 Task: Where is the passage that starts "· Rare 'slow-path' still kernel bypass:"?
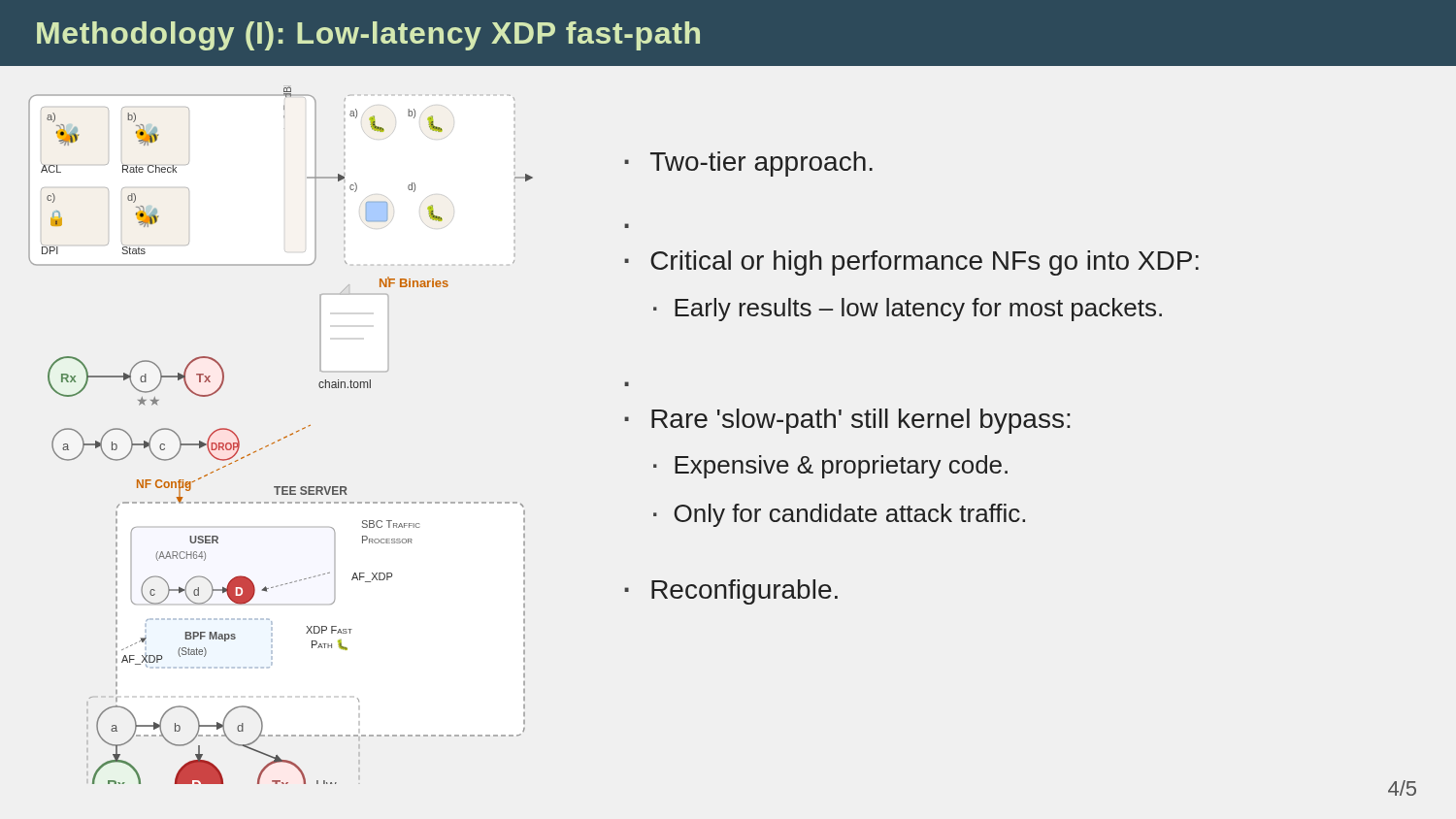click(847, 469)
